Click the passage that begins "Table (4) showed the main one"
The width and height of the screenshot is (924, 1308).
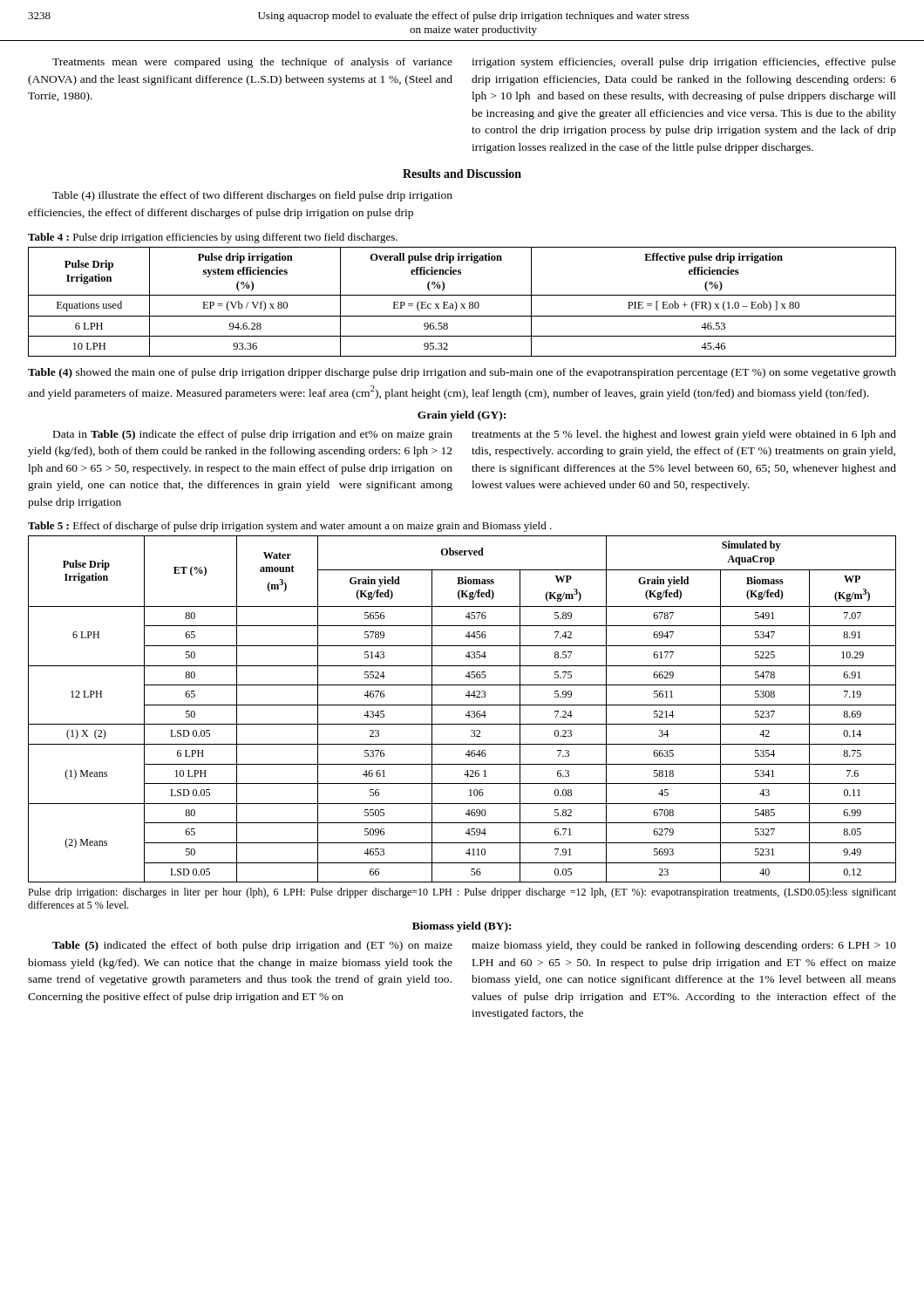point(462,382)
